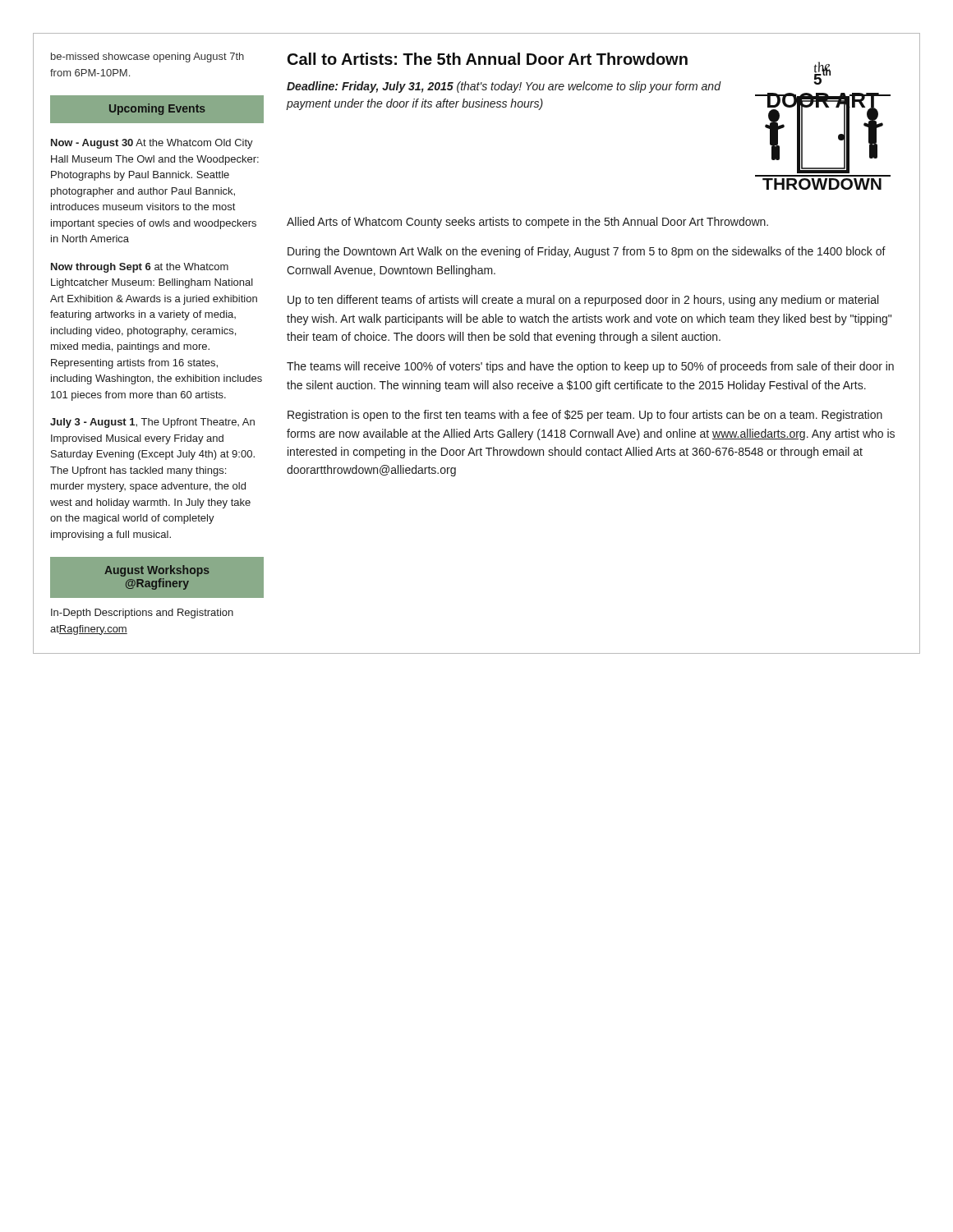Where is the title that starts "Call to Artists: The 5th"?
Viewport: 953px width, 1232px height.
coord(488,59)
